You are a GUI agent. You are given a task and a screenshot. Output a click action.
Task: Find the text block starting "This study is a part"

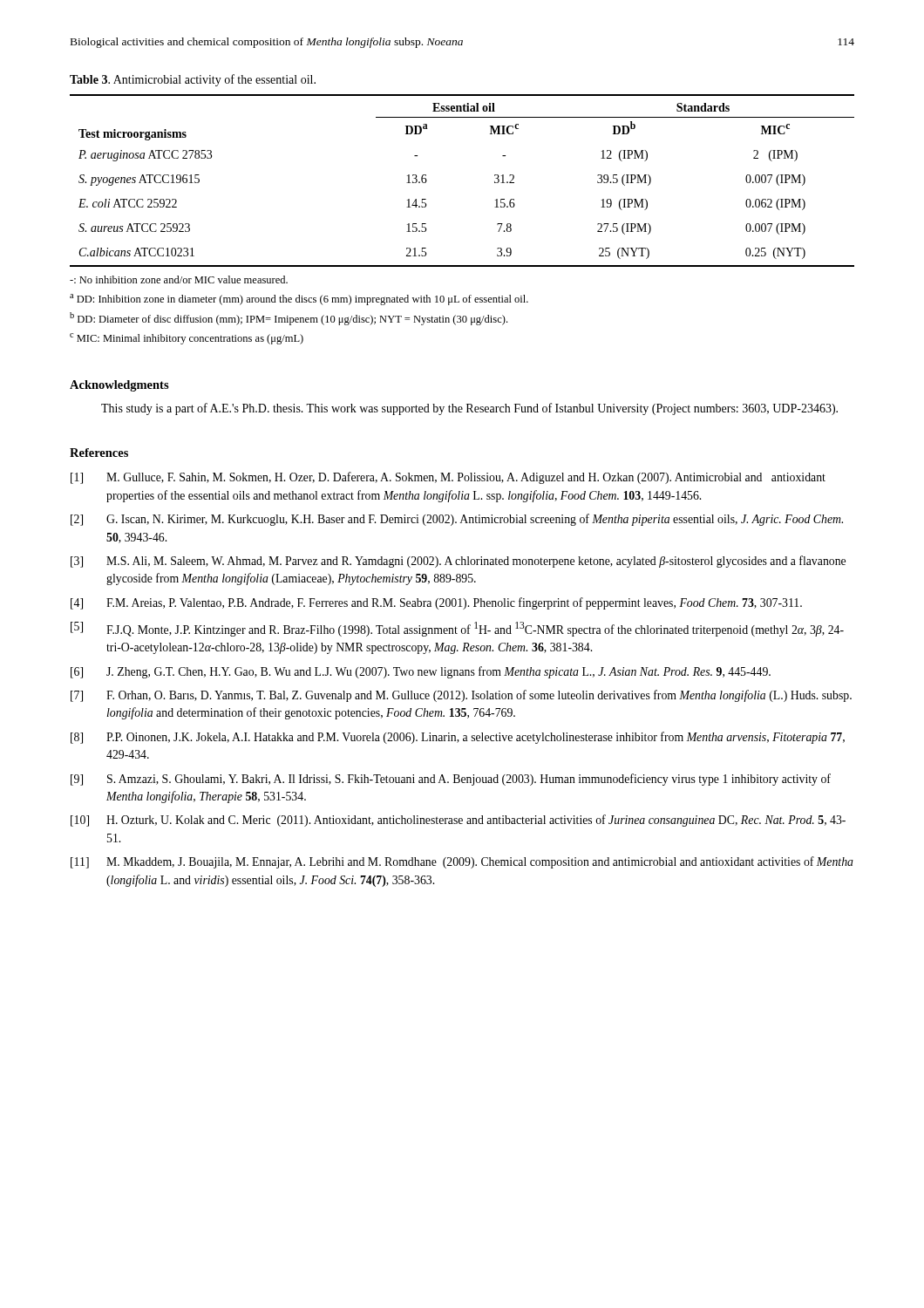click(x=470, y=408)
